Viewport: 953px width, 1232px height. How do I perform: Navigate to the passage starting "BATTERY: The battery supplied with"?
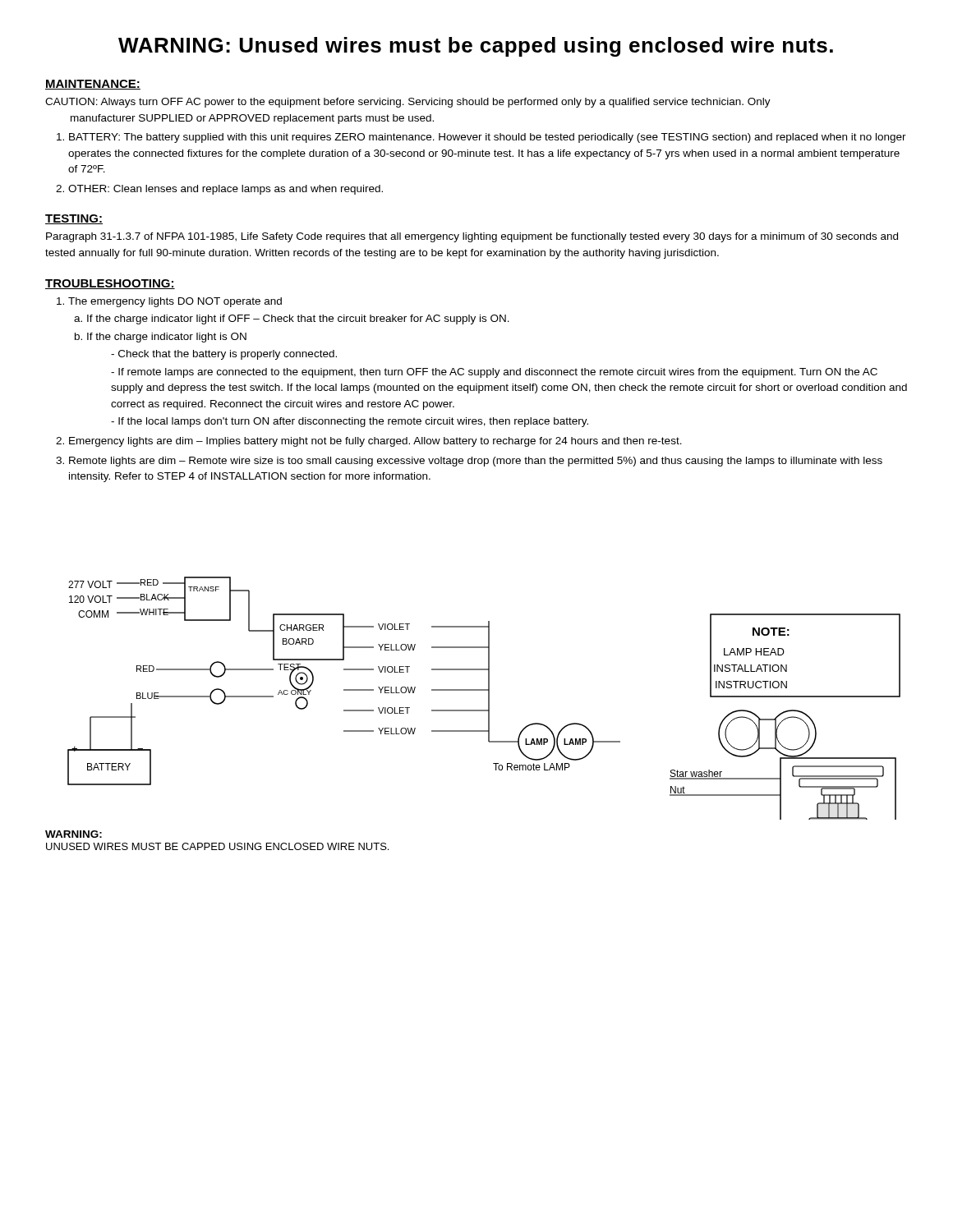click(487, 153)
